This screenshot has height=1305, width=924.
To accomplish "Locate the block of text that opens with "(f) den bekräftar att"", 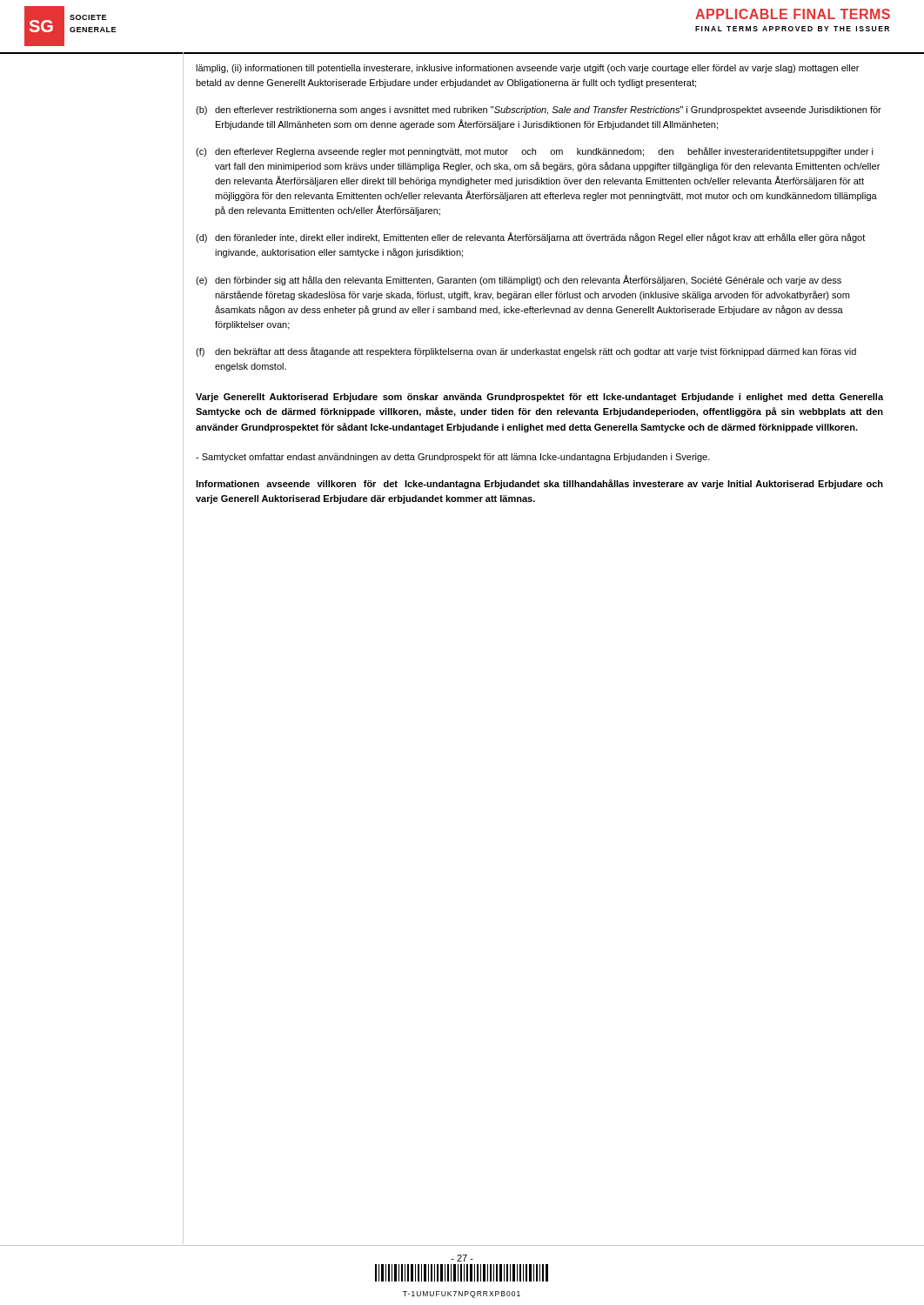I will point(539,359).
